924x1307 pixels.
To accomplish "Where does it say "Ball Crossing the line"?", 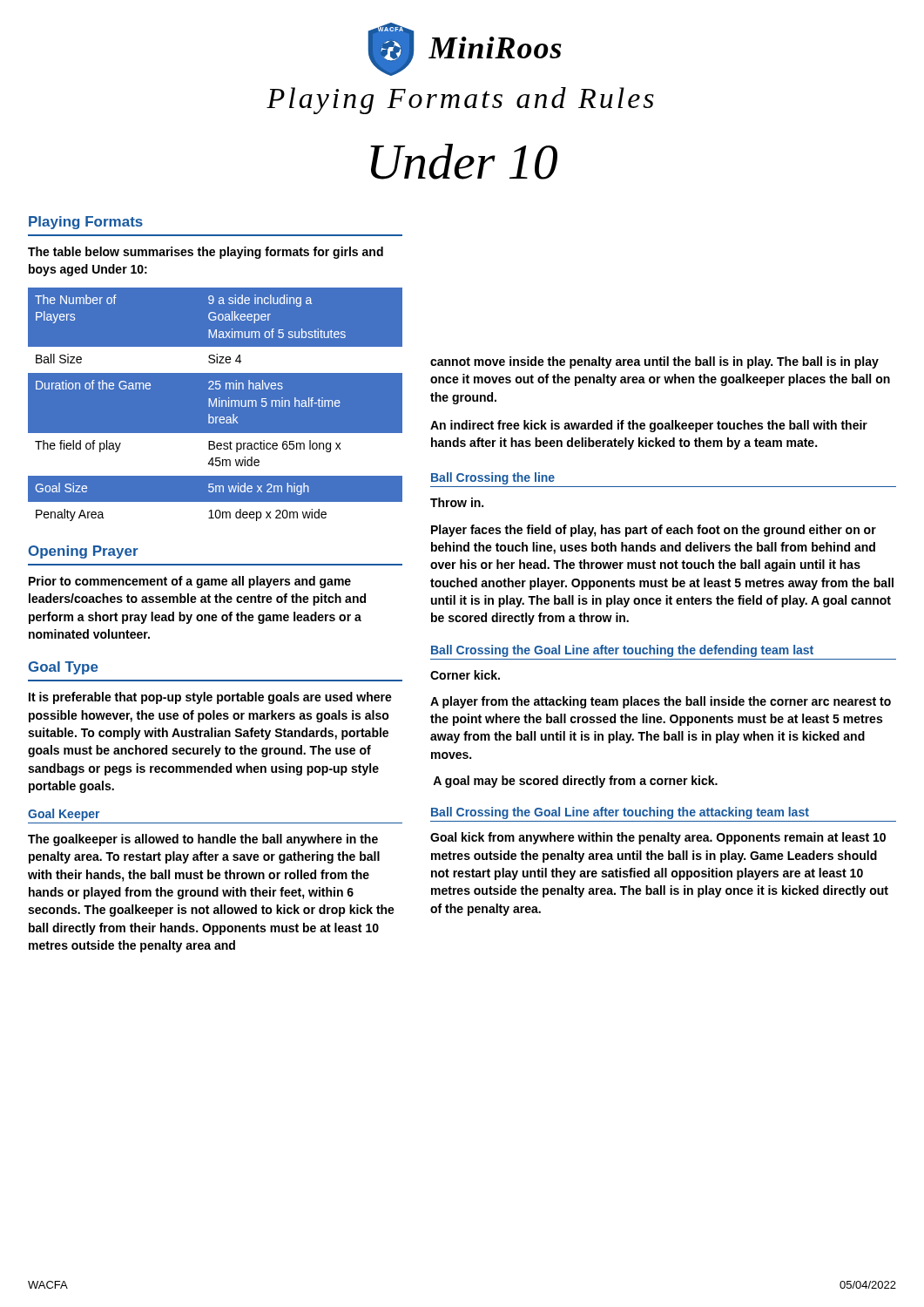I will pyautogui.click(x=493, y=478).
